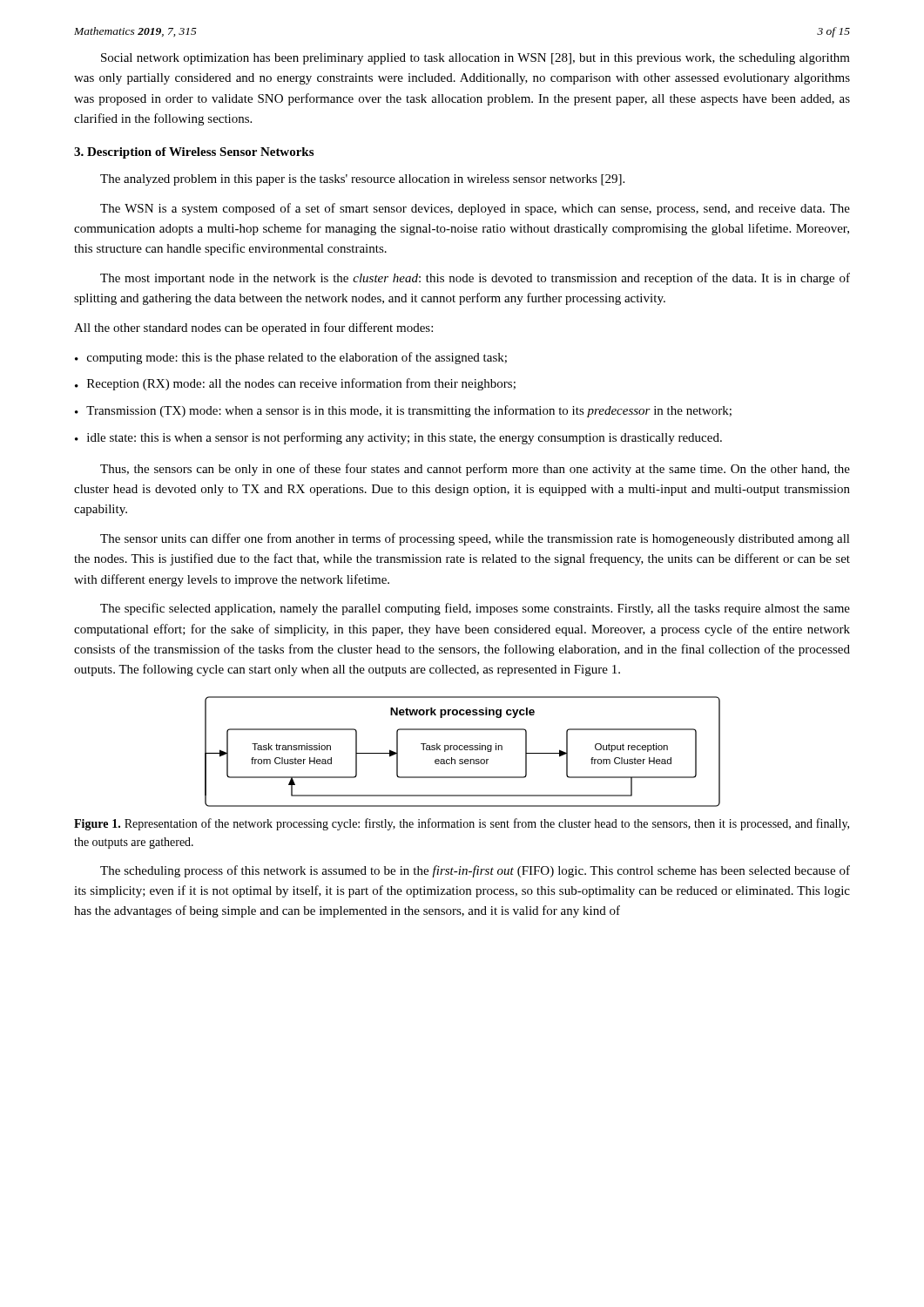The height and width of the screenshot is (1307, 924).
Task: Click the caption that begins "Figure 1. Representation of the network processing cycle:"
Action: click(x=462, y=833)
